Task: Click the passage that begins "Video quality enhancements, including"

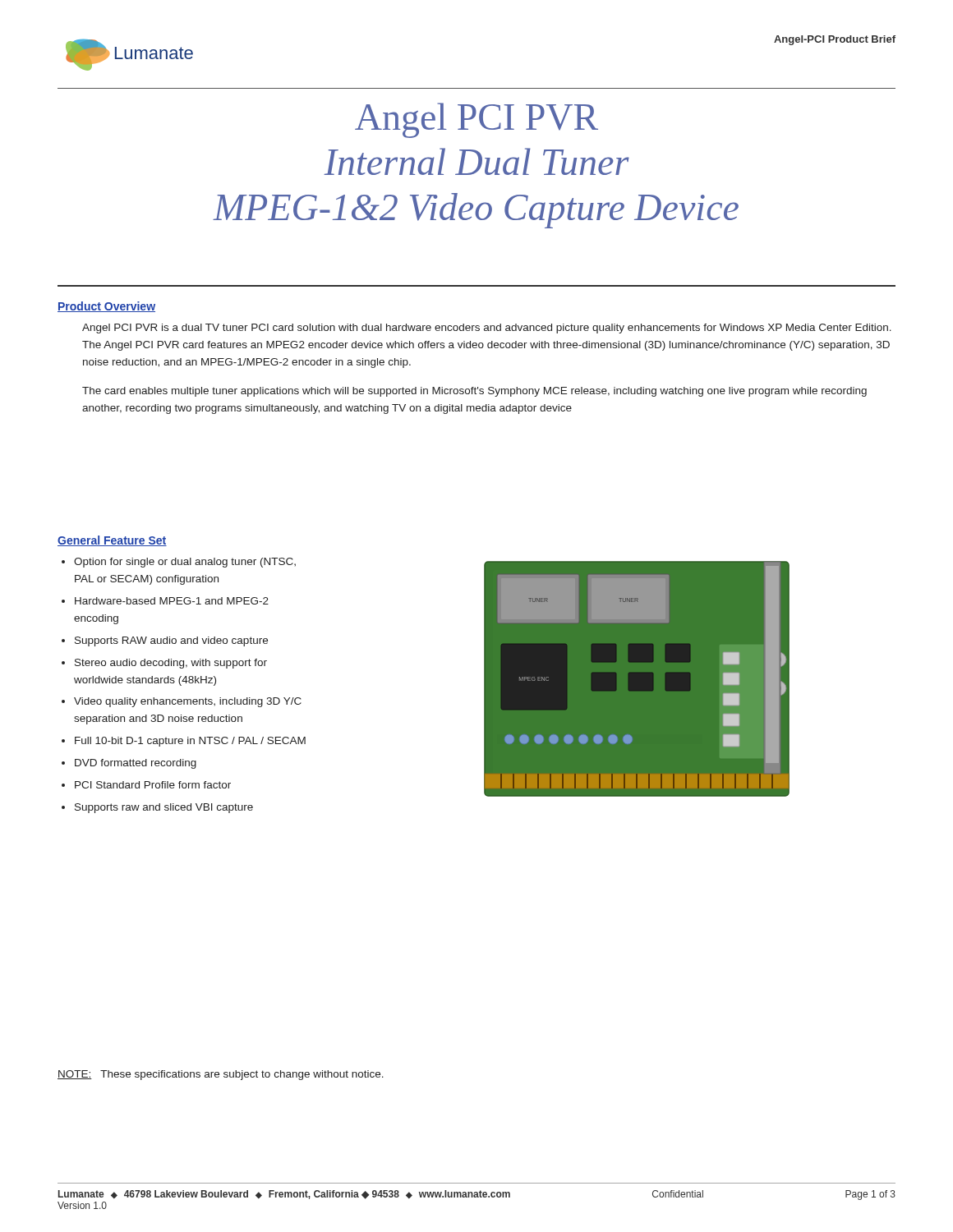Action: point(188,710)
